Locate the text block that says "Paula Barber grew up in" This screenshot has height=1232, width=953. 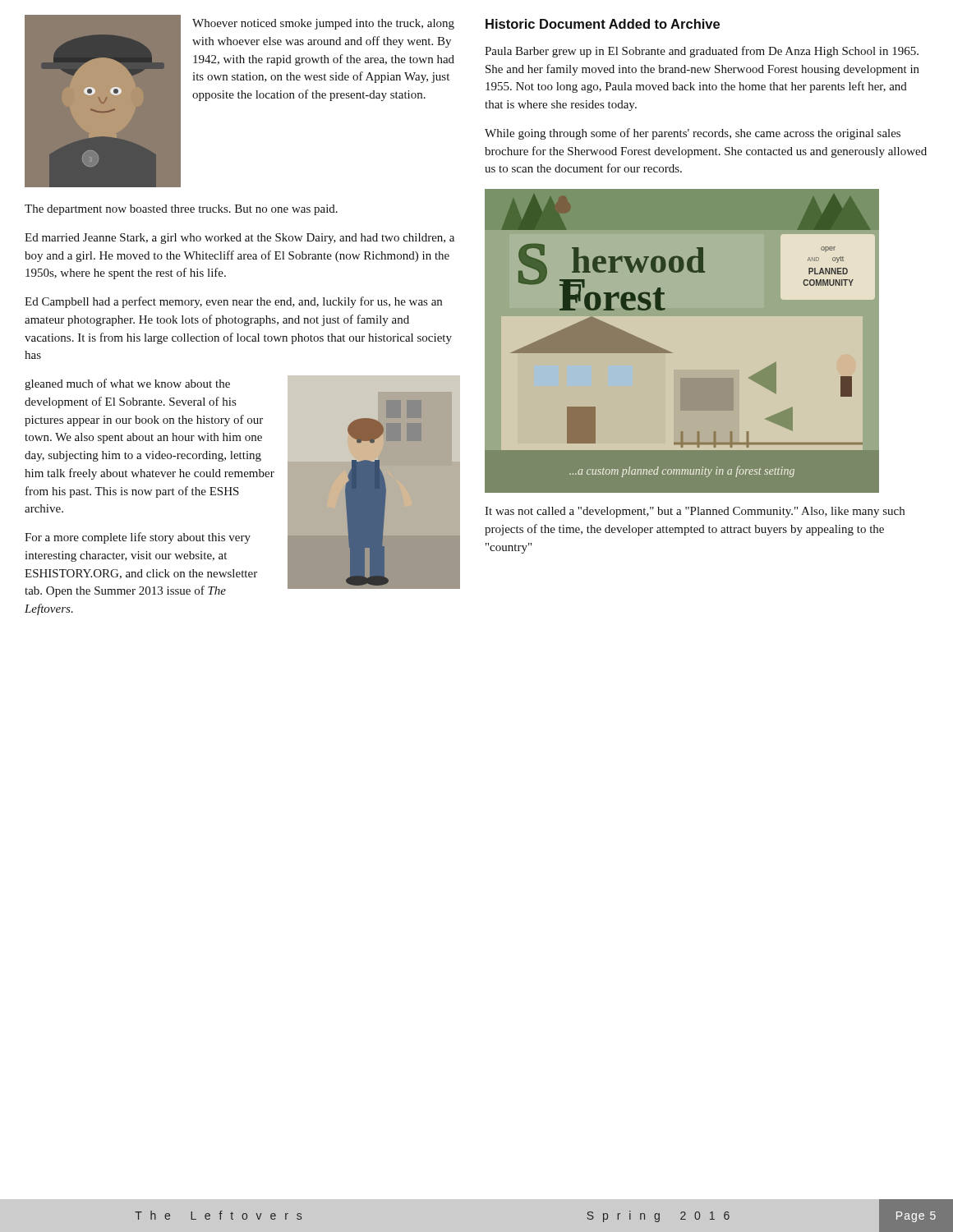pyautogui.click(x=707, y=78)
